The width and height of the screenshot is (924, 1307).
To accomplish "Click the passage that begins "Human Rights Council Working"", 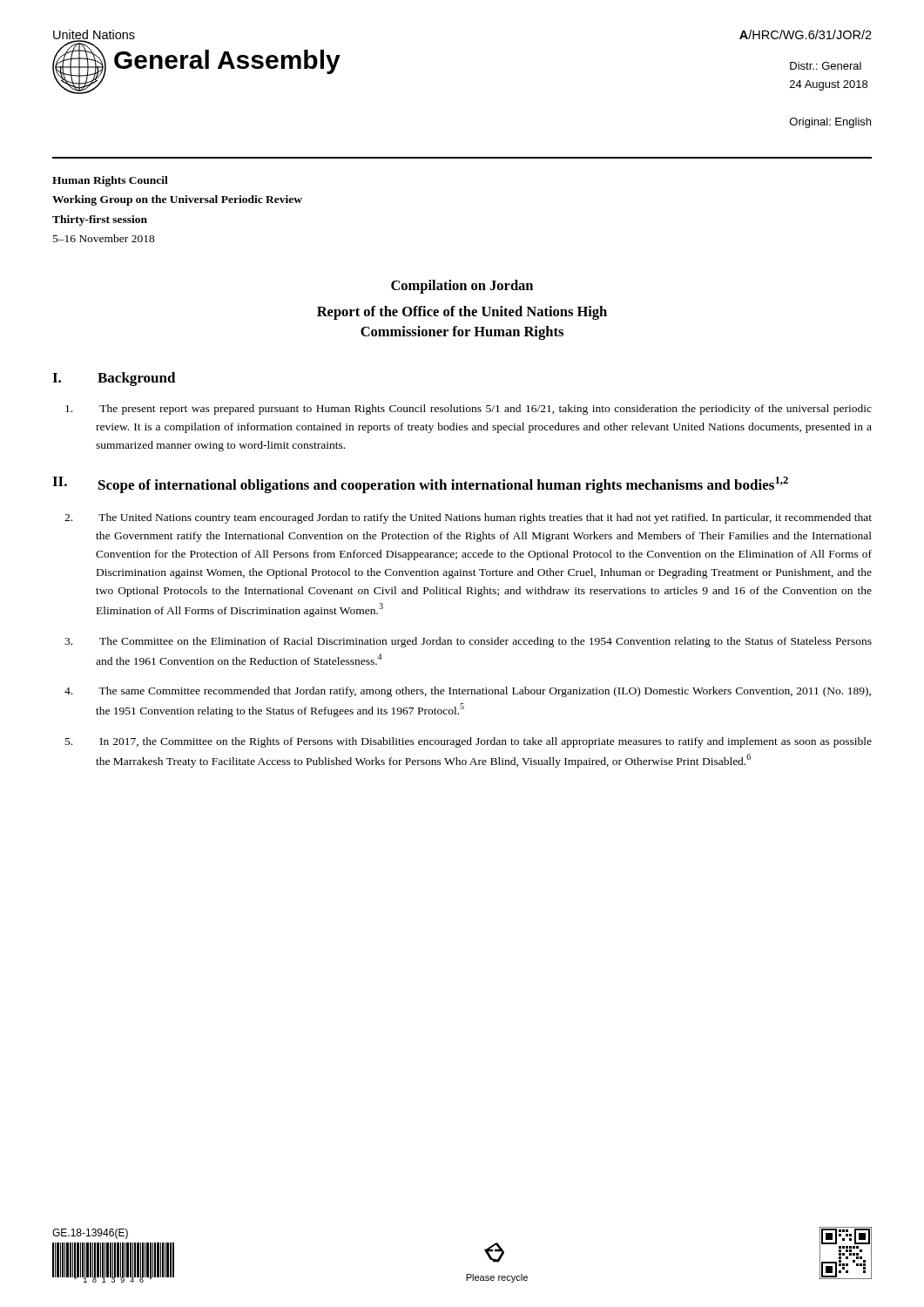I will [x=177, y=209].
